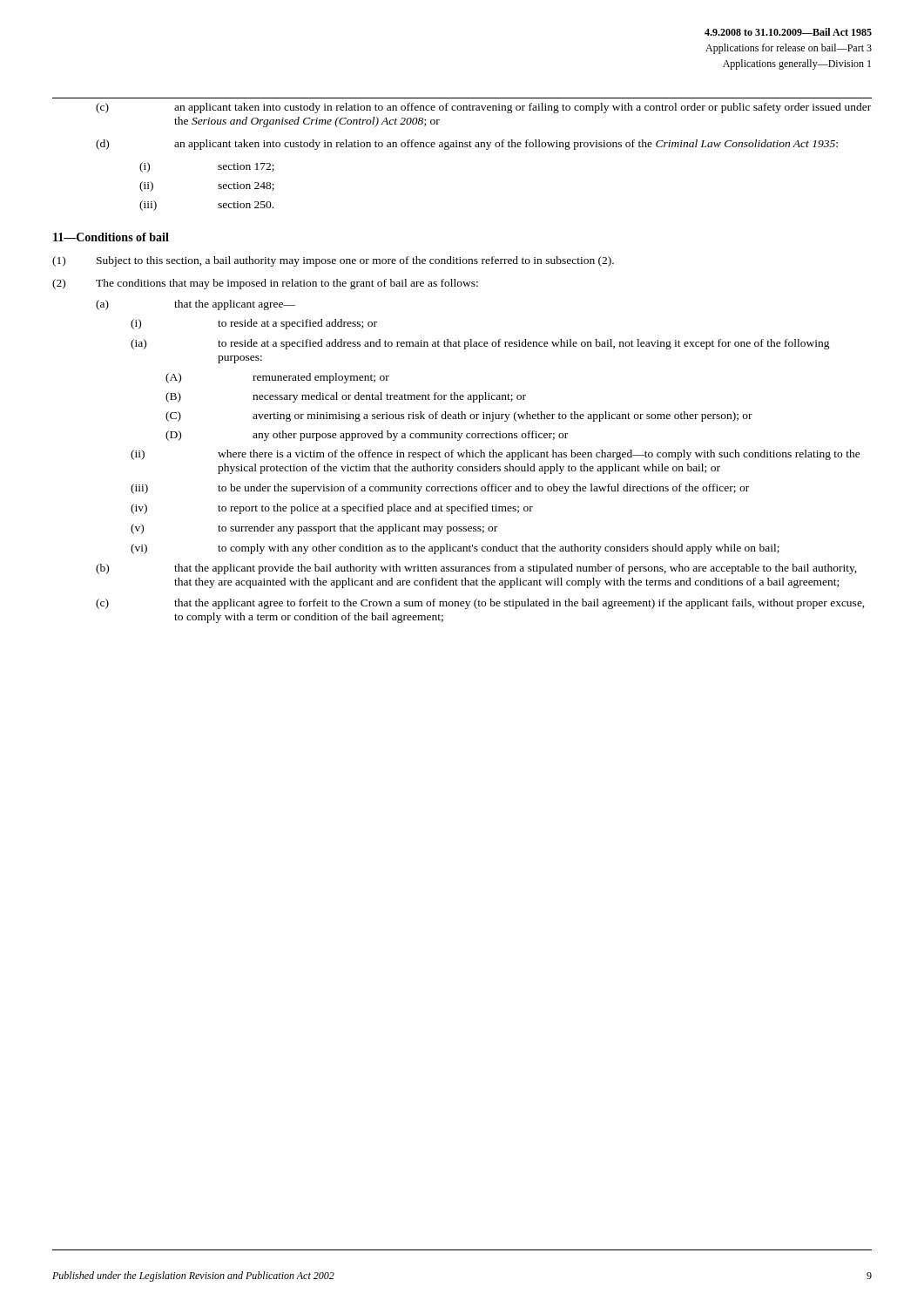Point to the block starting "(ii) where there is a victim"
Image resolution: width=924 pixels, height=1307 pixels.
click(462, 461)
